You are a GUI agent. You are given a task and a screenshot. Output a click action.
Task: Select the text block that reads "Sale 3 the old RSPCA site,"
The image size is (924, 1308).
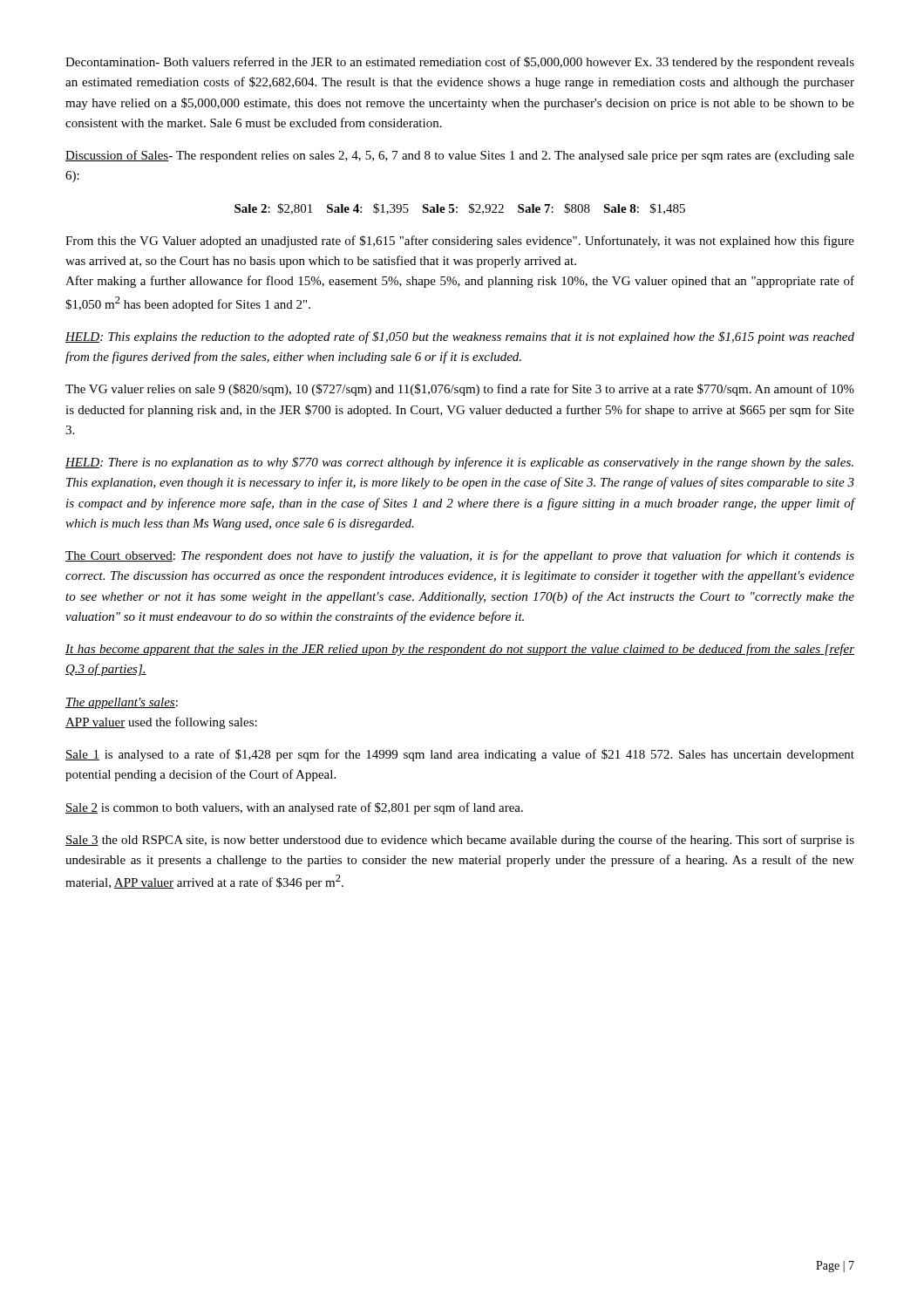click(x=460, y=861)
